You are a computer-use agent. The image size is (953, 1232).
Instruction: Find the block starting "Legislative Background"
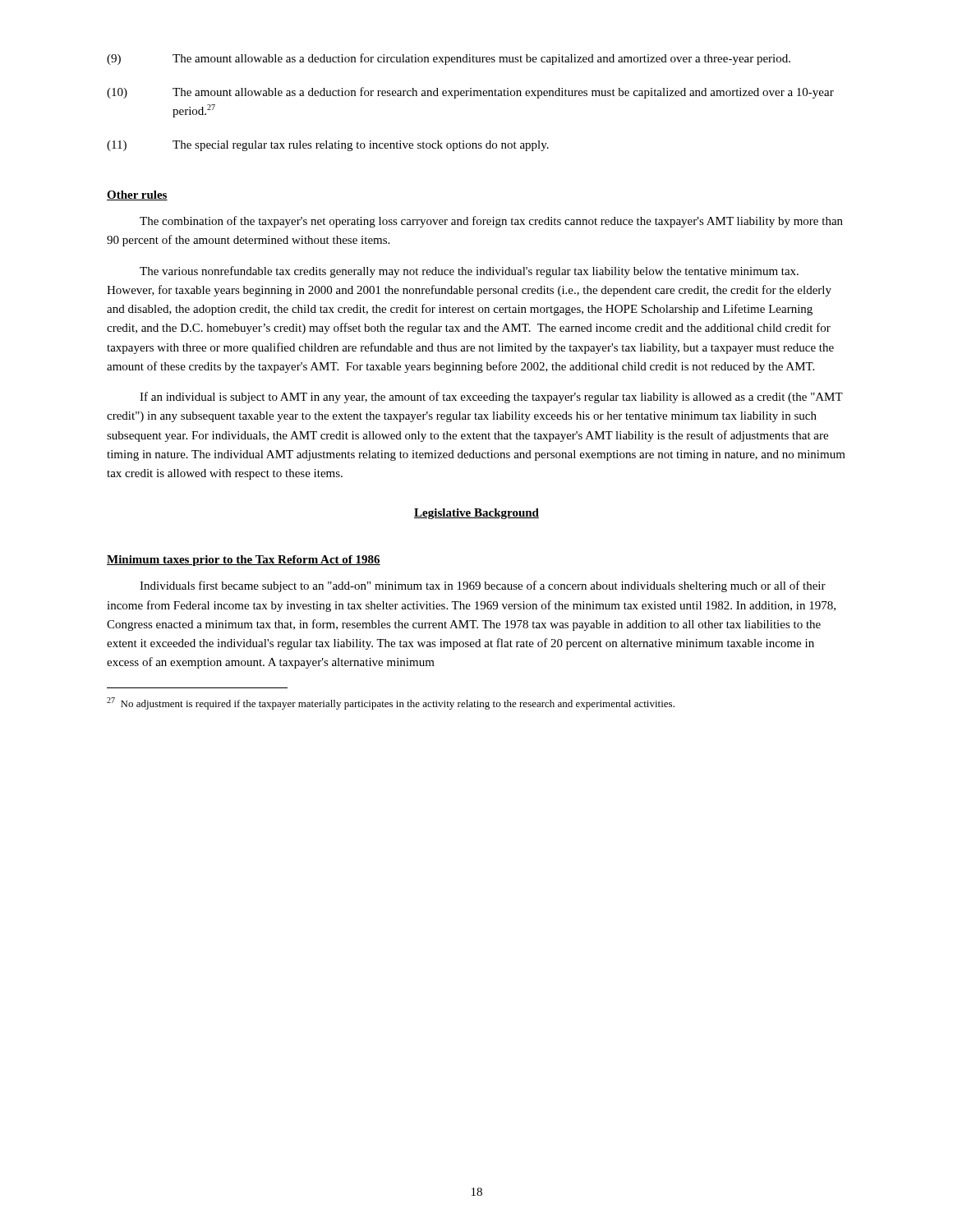click(x=476, y=513)
